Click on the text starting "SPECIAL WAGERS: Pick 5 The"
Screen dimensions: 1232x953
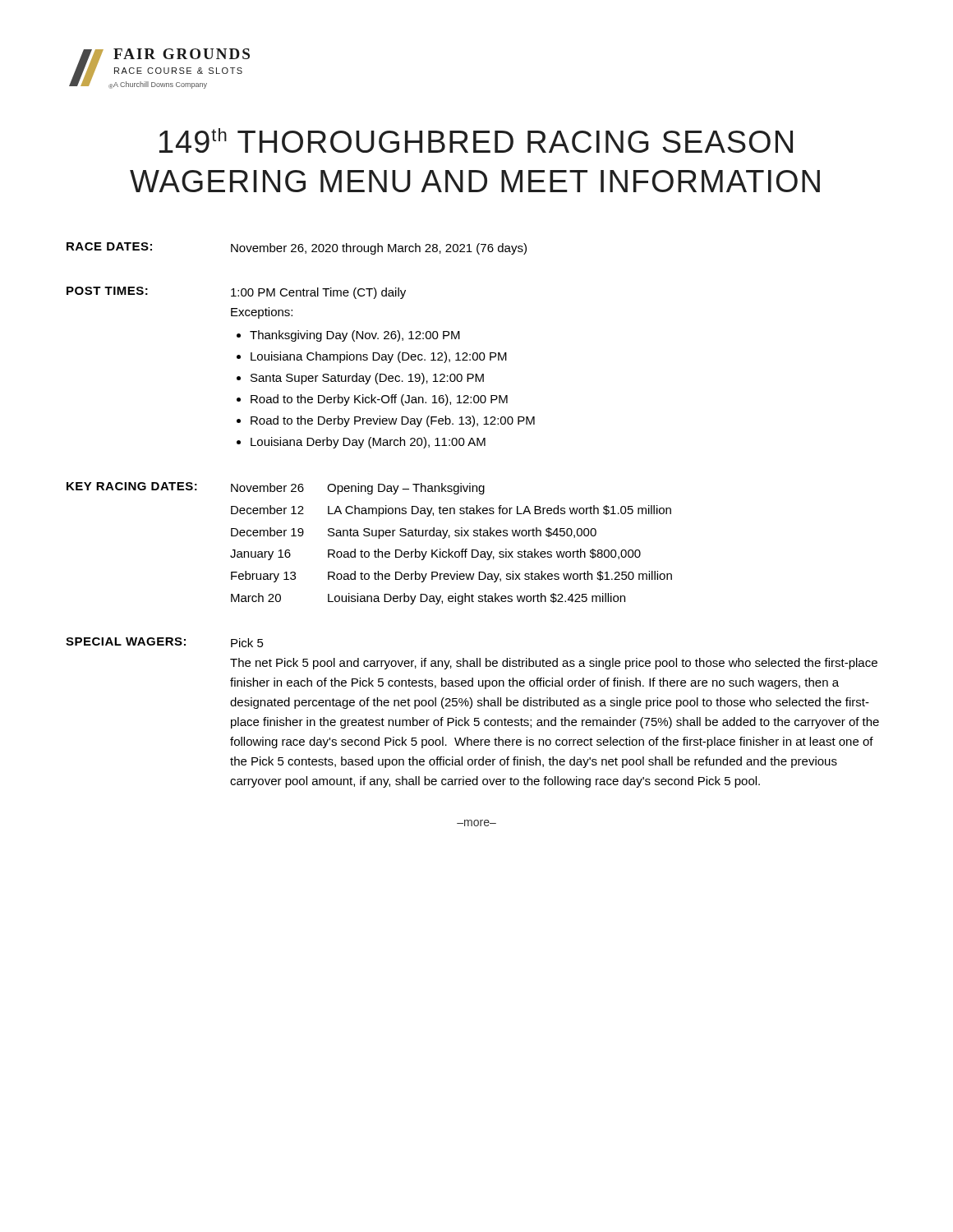tap(476, 712)
